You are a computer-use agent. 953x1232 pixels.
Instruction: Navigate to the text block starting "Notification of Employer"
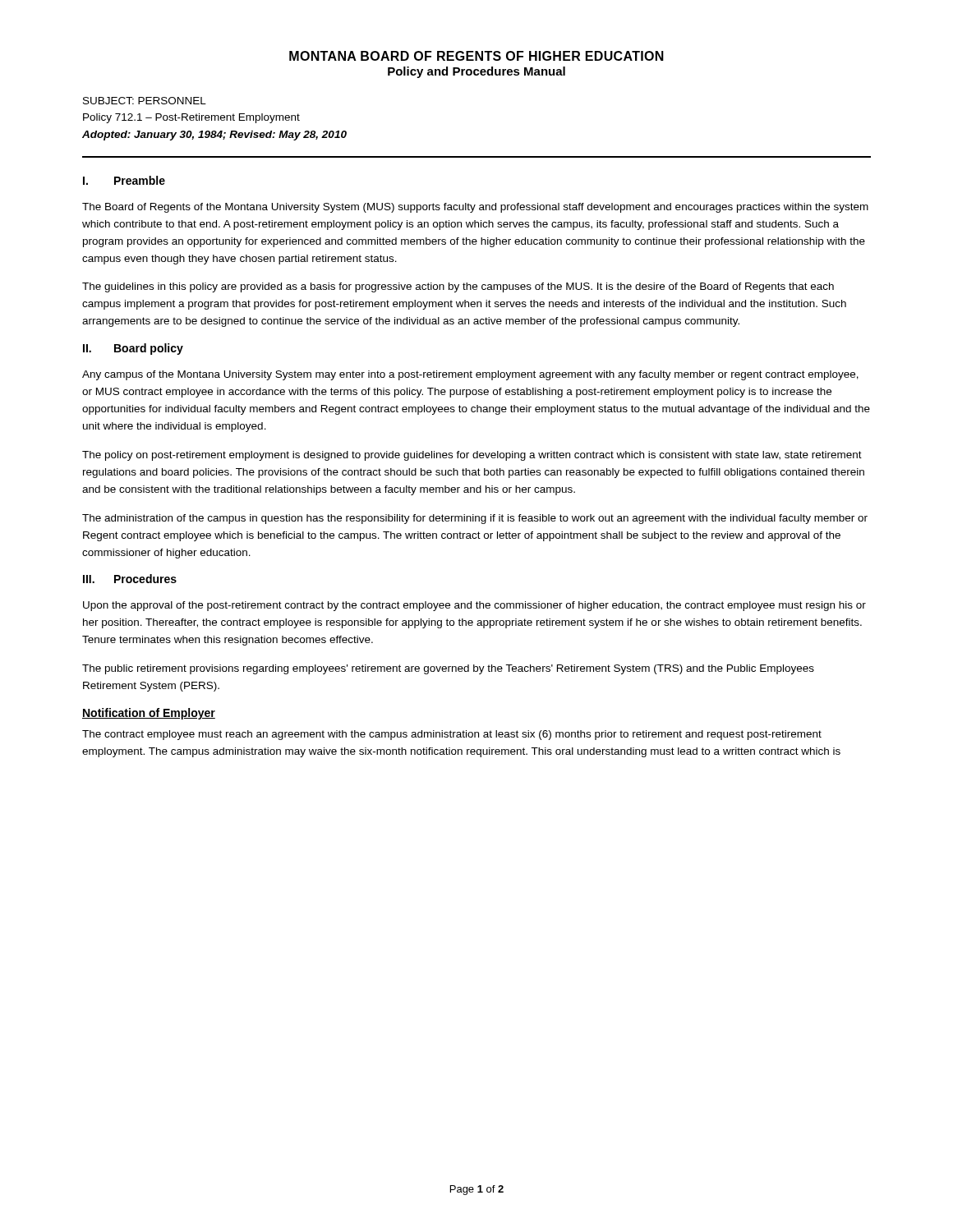click(x=149, y=714)
